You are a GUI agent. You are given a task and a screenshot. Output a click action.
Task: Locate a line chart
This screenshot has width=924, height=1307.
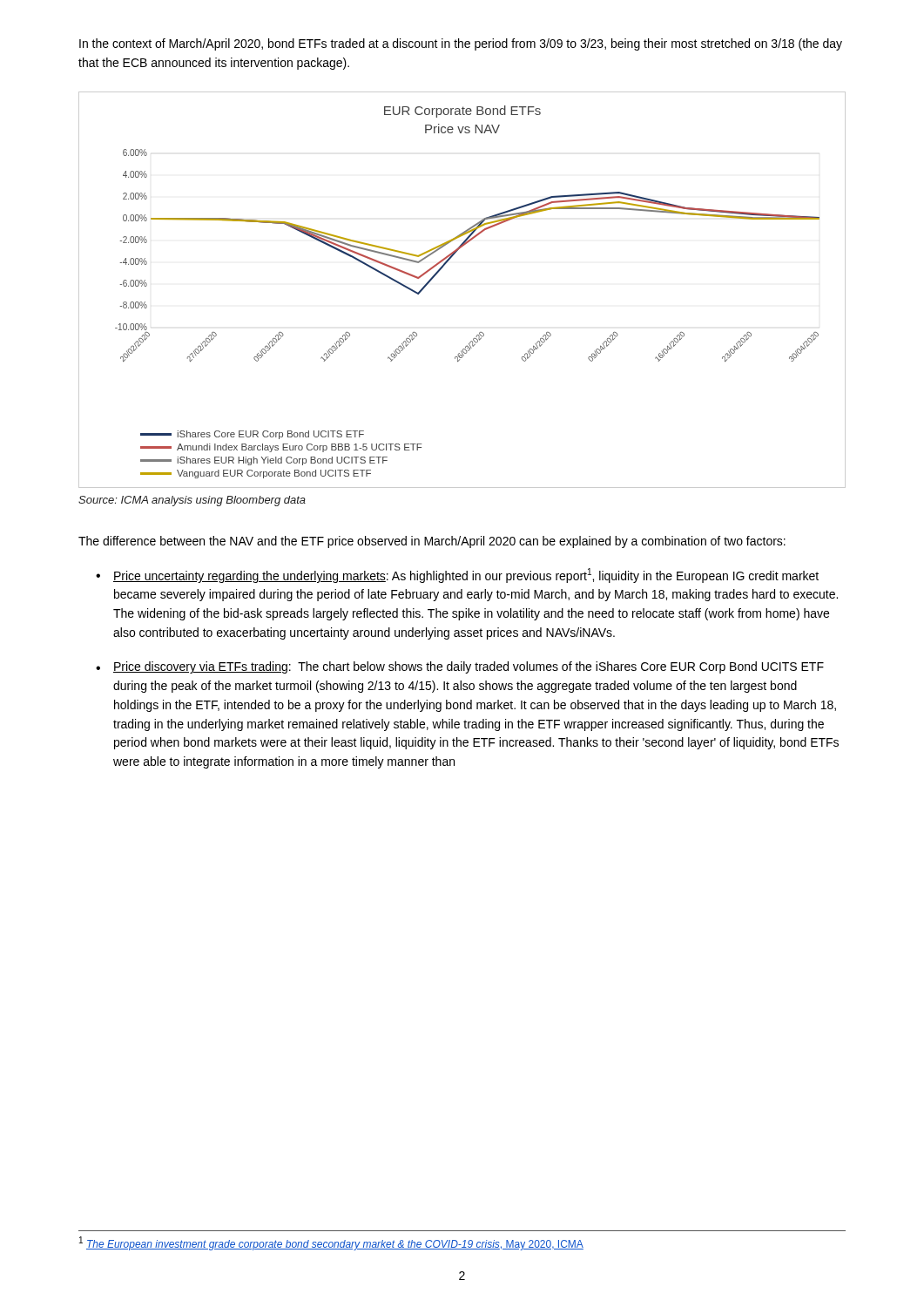click(x=462, y=290)
